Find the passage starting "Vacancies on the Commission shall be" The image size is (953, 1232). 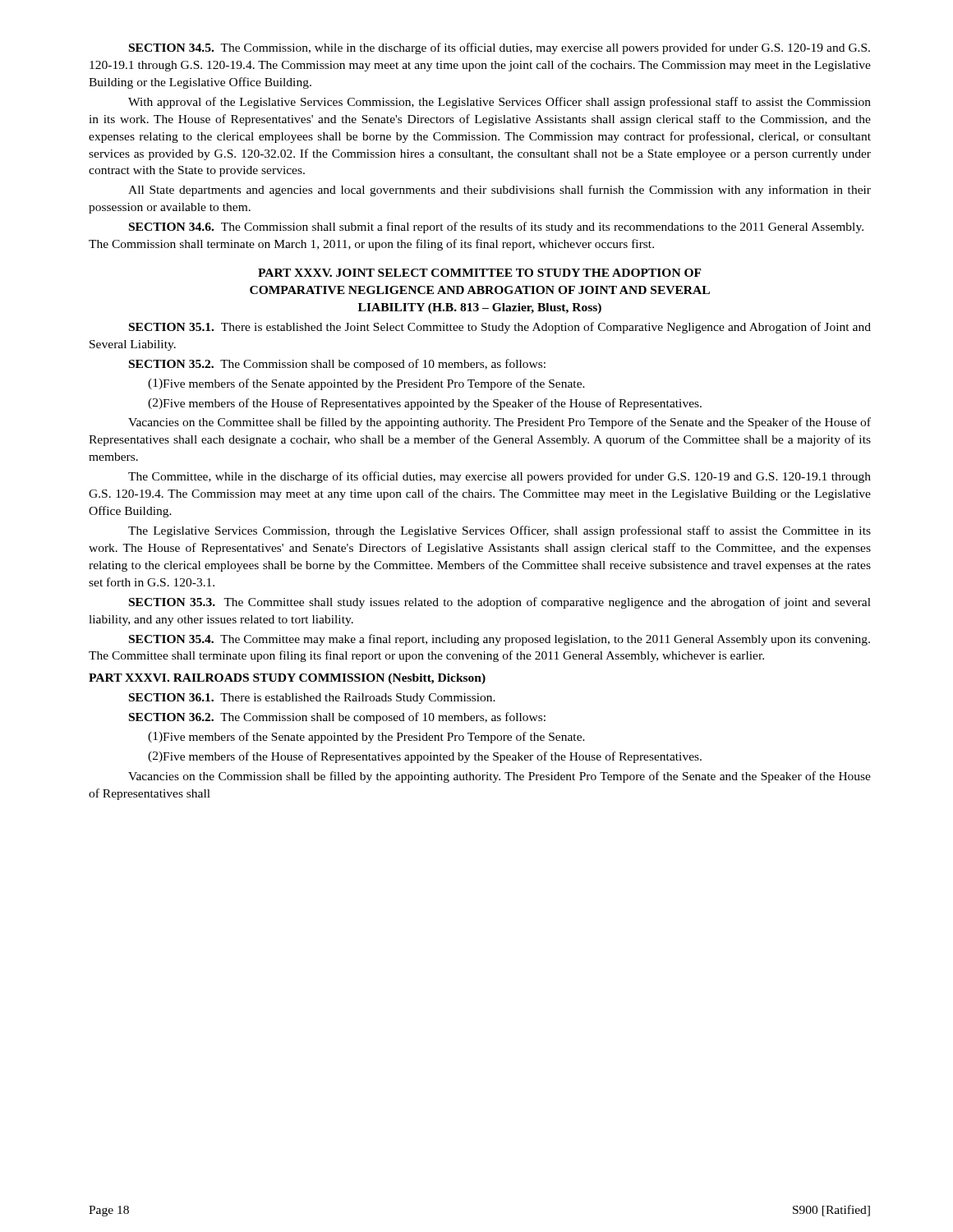pyautogui.click(x=480, y=785)
